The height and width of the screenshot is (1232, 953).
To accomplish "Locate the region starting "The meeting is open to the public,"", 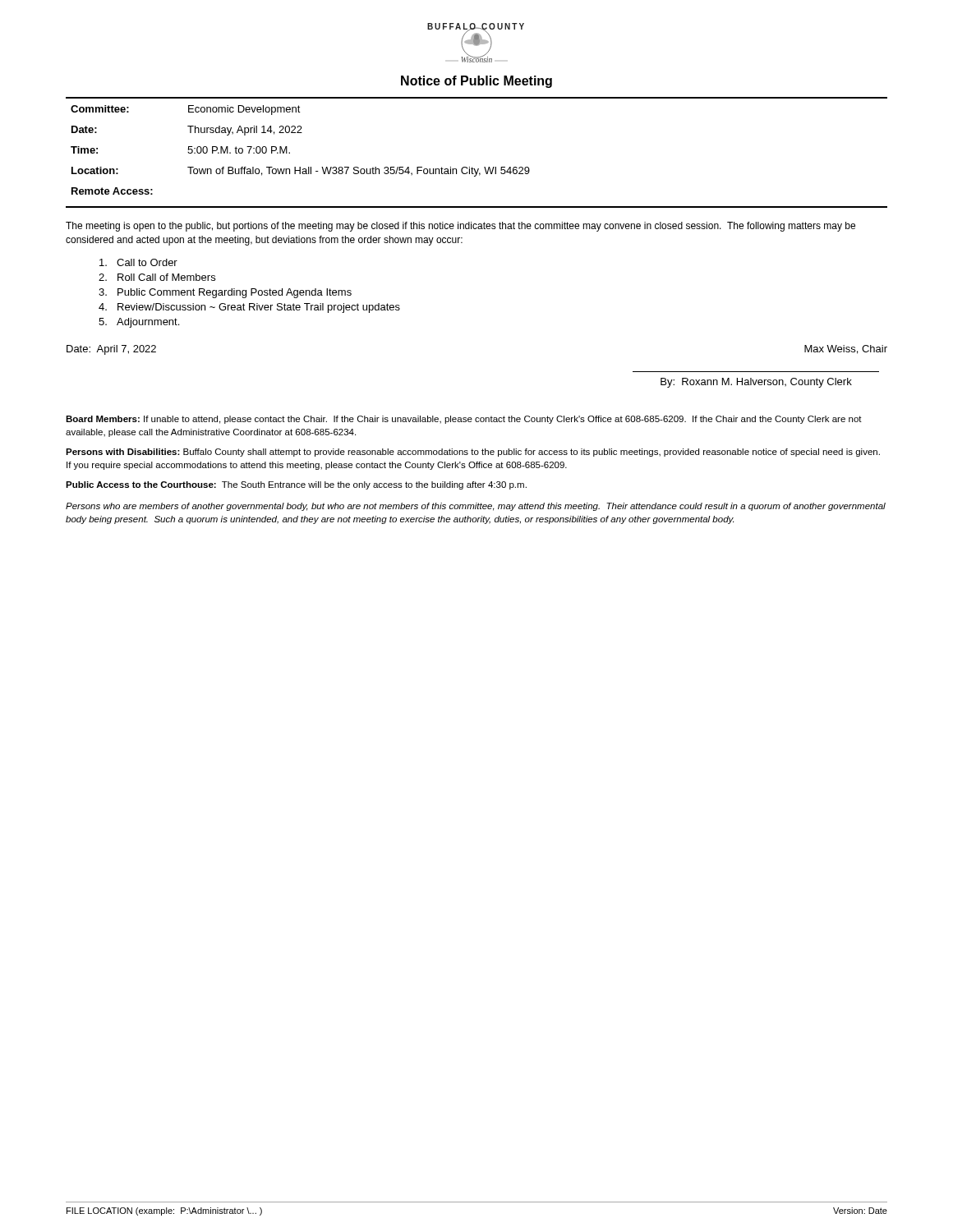I will (x=461, y=233).
